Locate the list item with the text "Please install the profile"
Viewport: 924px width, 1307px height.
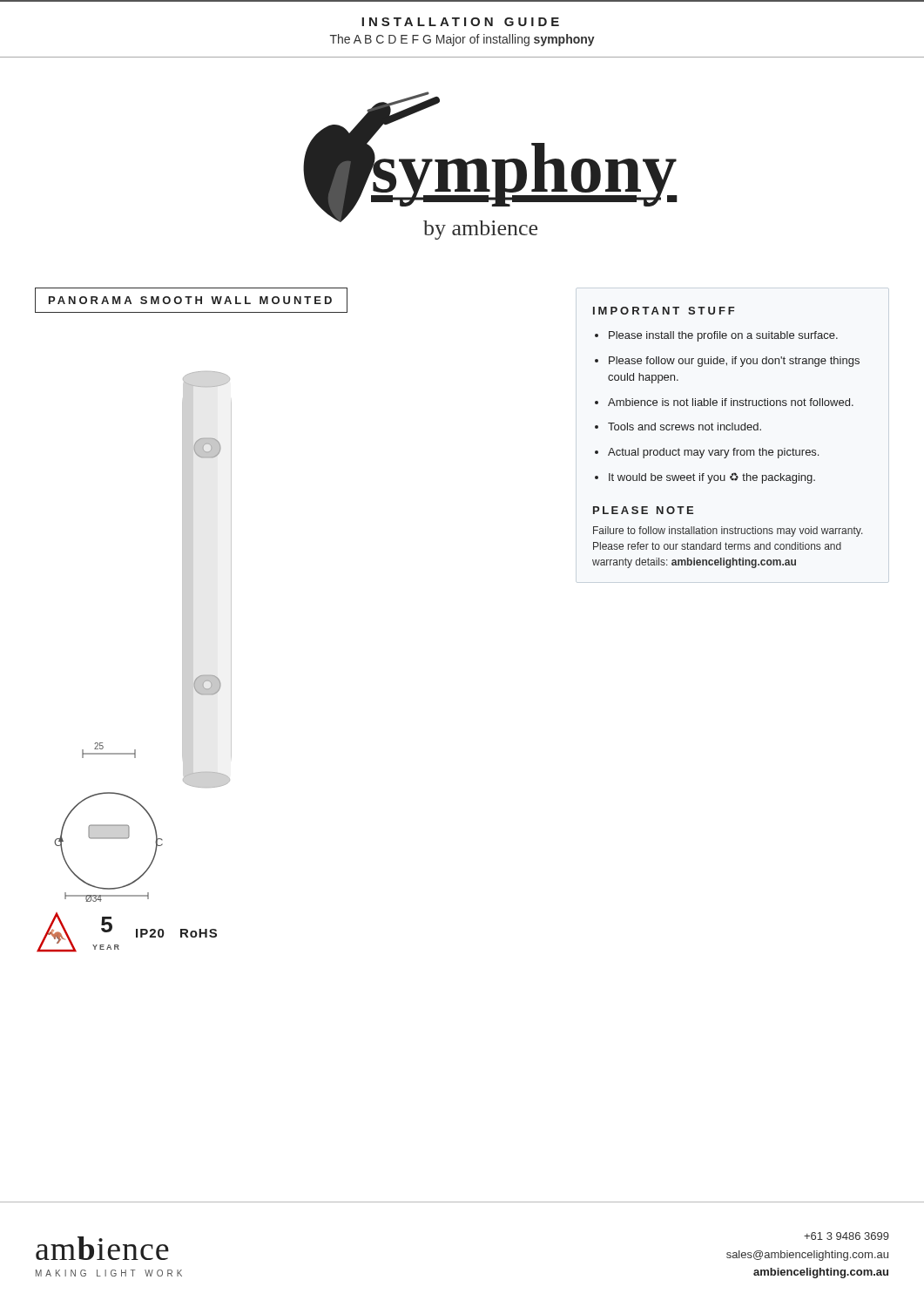coord(723,335)
